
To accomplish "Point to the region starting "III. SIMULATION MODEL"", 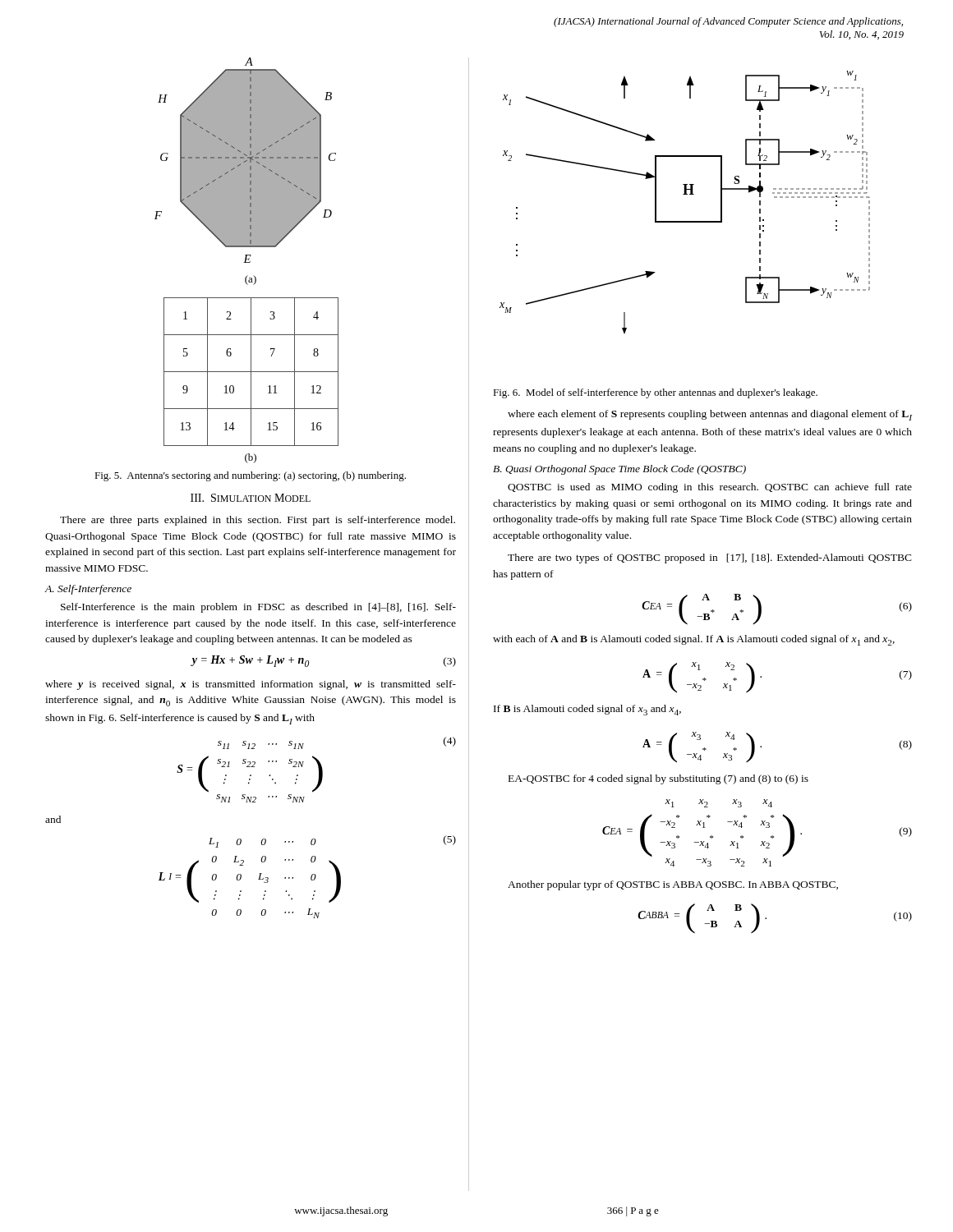I will [x=251, y=498].
